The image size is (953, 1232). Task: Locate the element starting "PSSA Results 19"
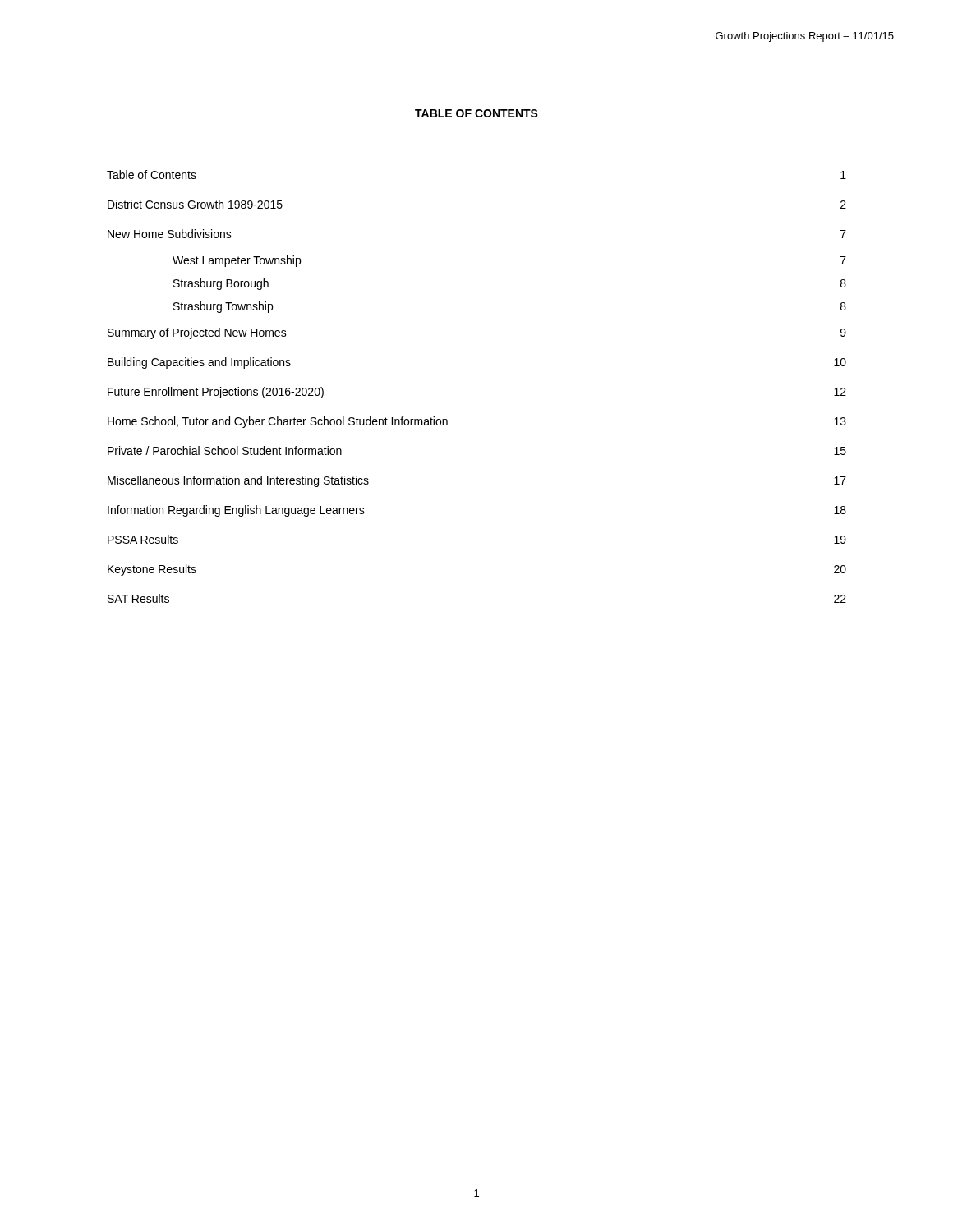(x=144, y=540)
